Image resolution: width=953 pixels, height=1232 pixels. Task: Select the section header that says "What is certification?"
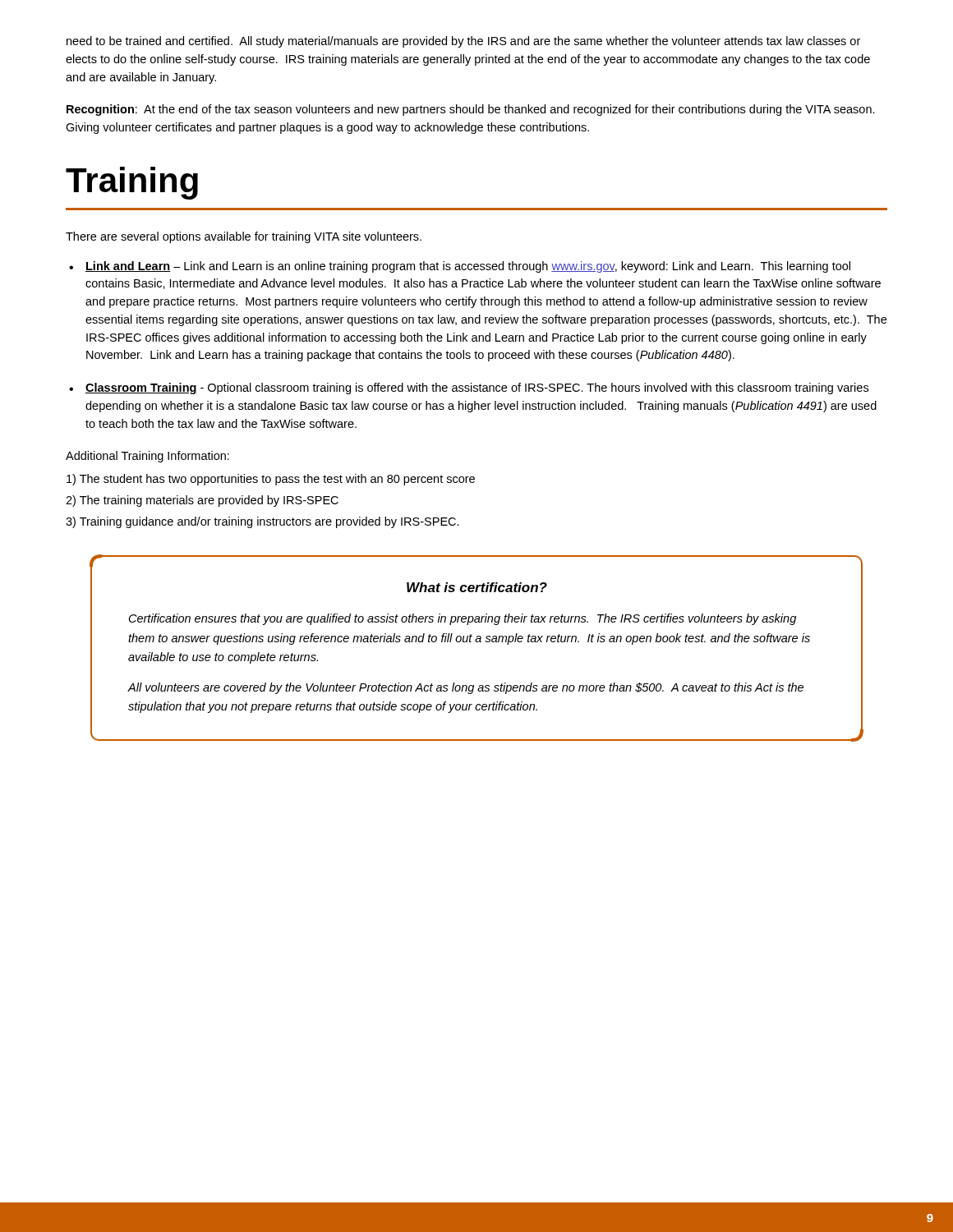(x=476, y=588)
